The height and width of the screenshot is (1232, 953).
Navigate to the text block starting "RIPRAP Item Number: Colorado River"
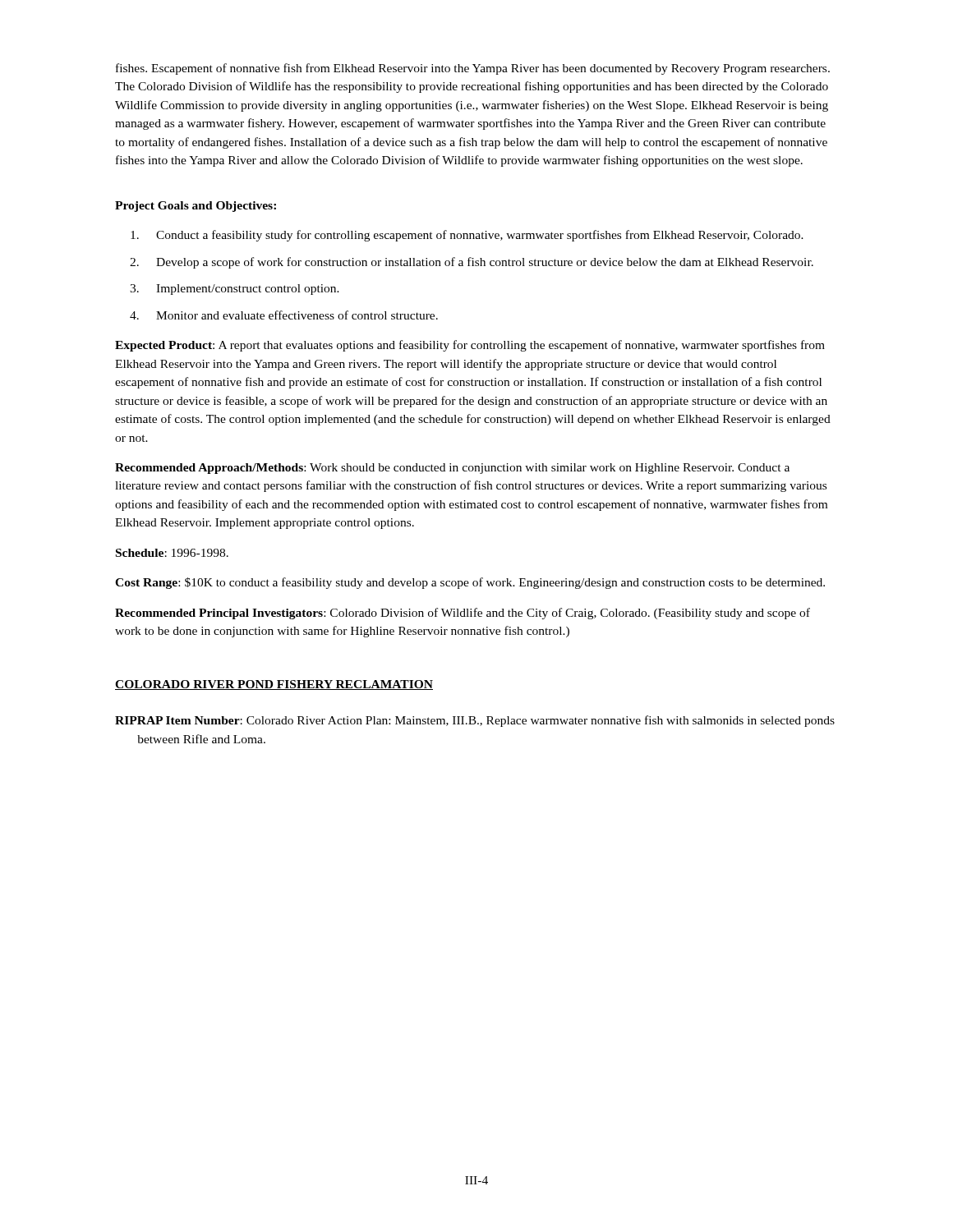click(x=475, y=729)
